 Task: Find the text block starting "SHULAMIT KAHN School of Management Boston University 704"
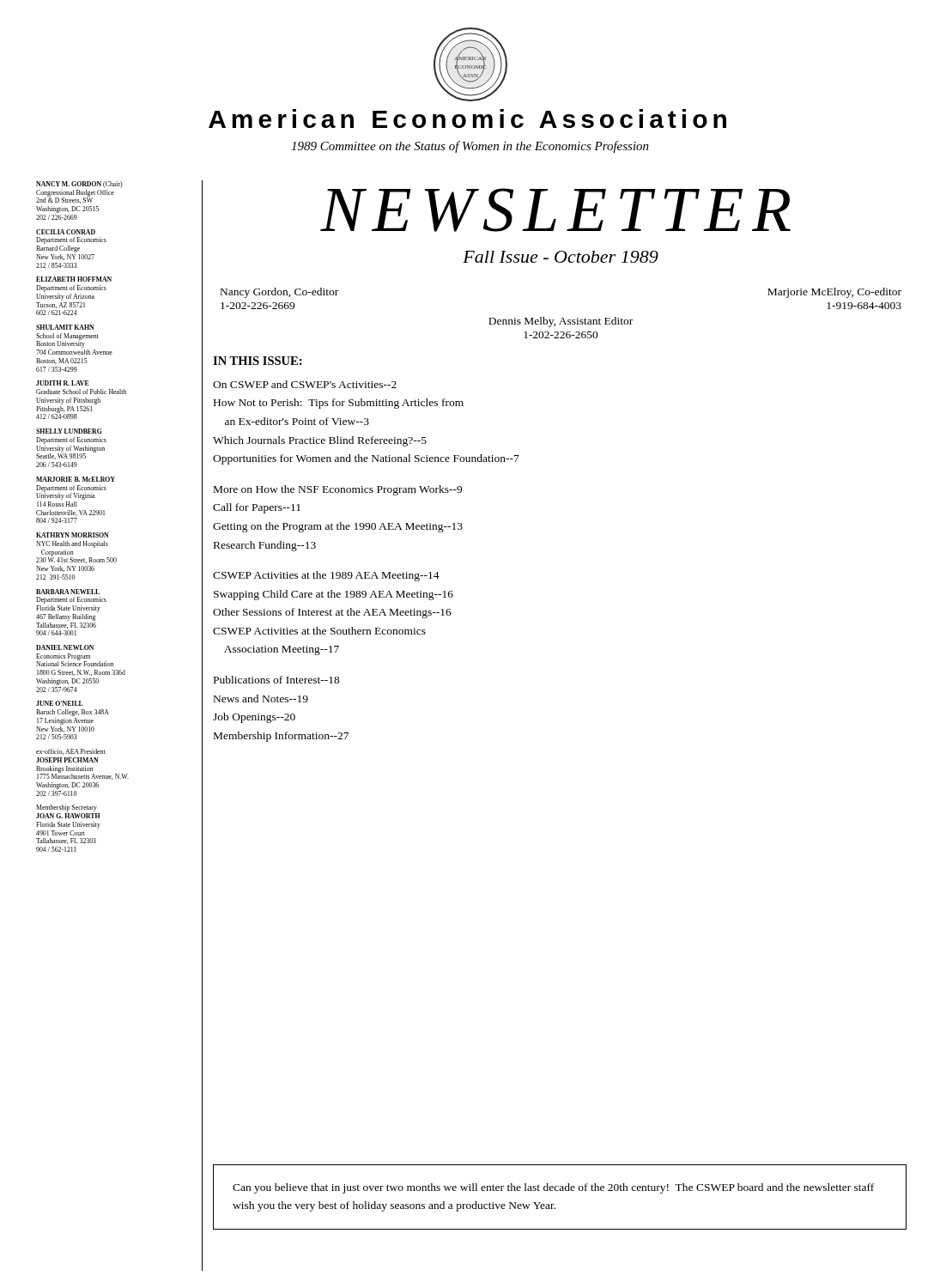(74, 348)
